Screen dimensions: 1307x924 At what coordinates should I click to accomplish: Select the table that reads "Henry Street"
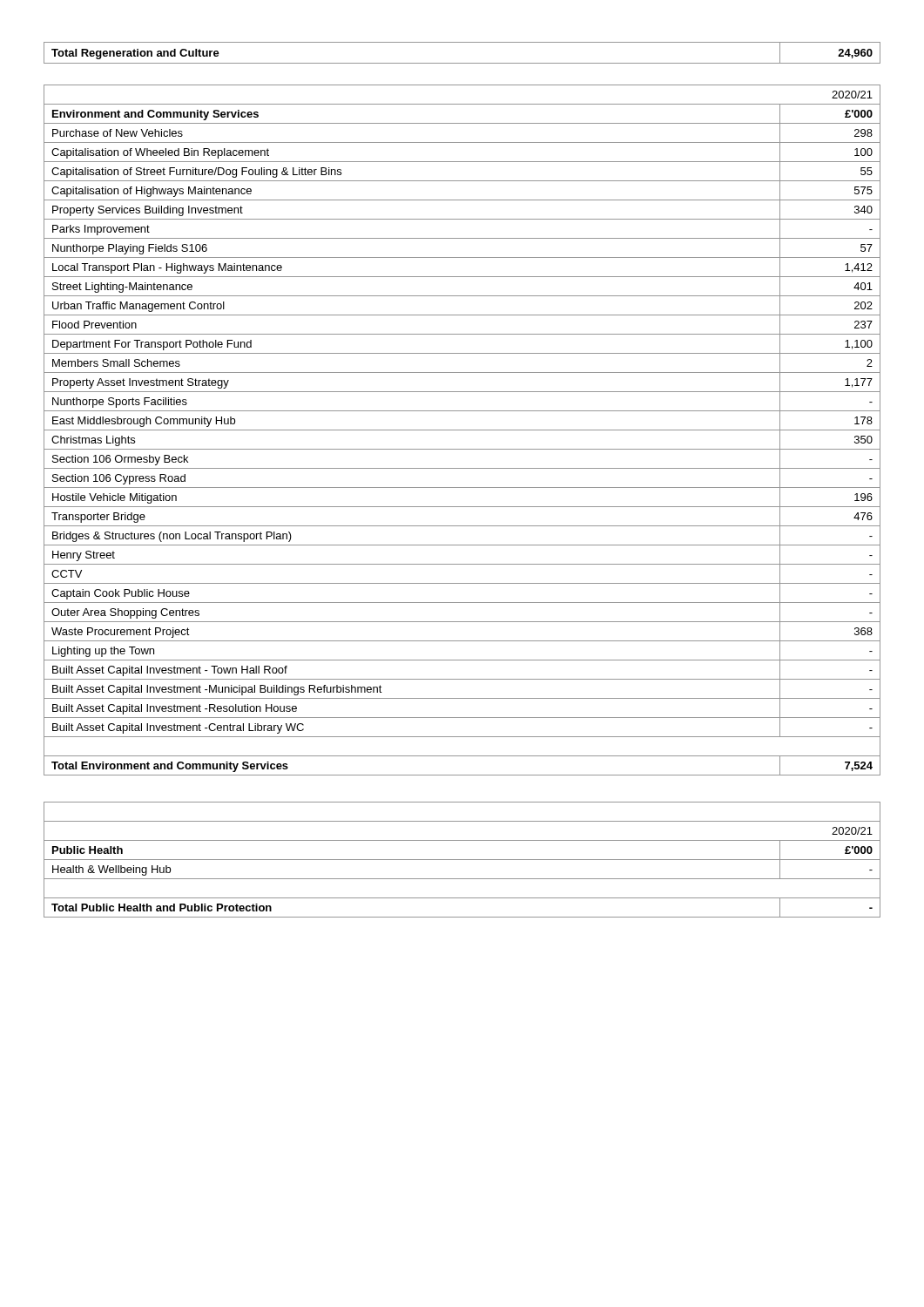pos(462,430)
